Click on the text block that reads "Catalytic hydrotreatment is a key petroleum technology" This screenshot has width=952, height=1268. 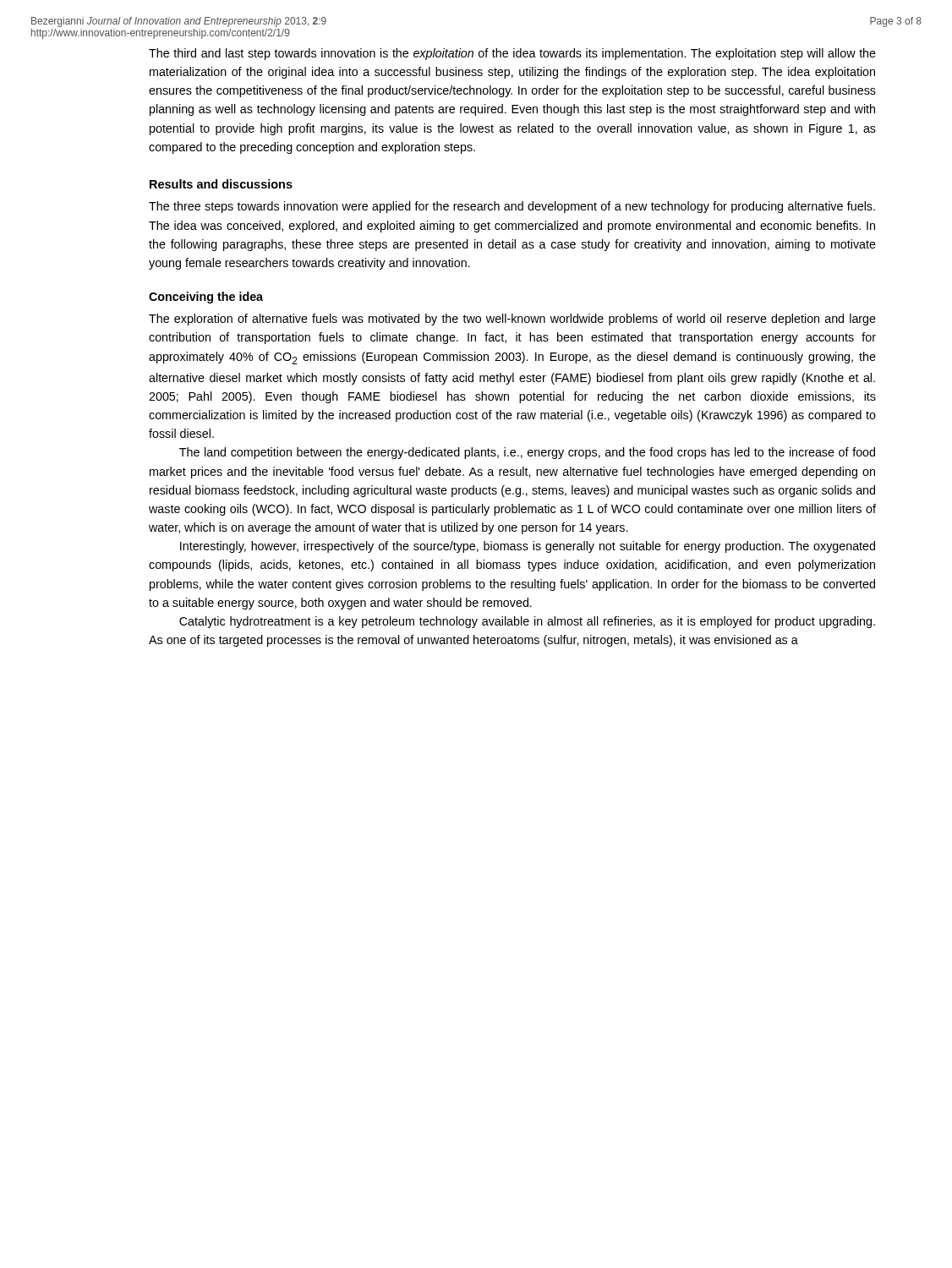(x=512, y=631)
